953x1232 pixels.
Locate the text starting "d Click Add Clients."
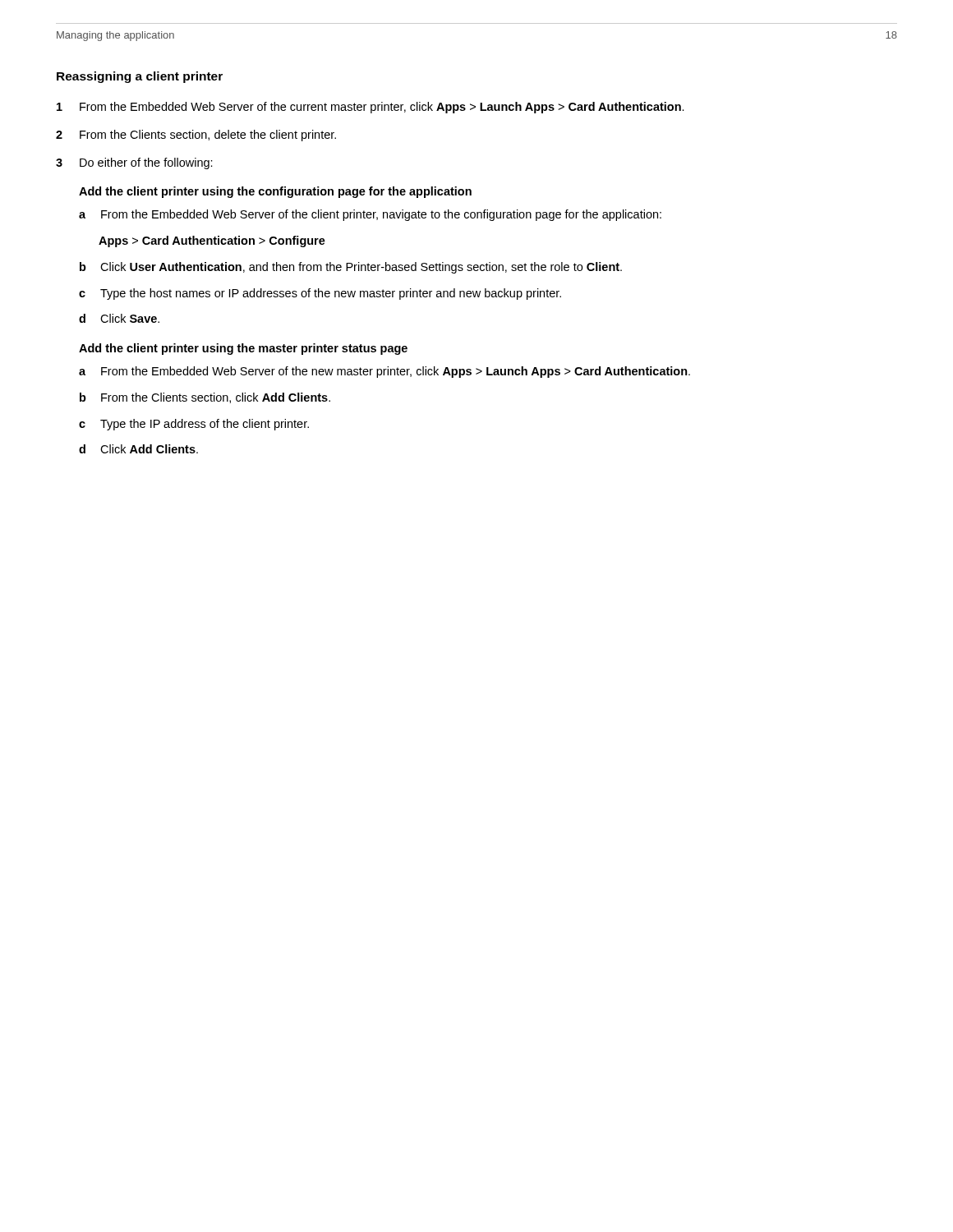pyautogui.click(x=138, y=449)
